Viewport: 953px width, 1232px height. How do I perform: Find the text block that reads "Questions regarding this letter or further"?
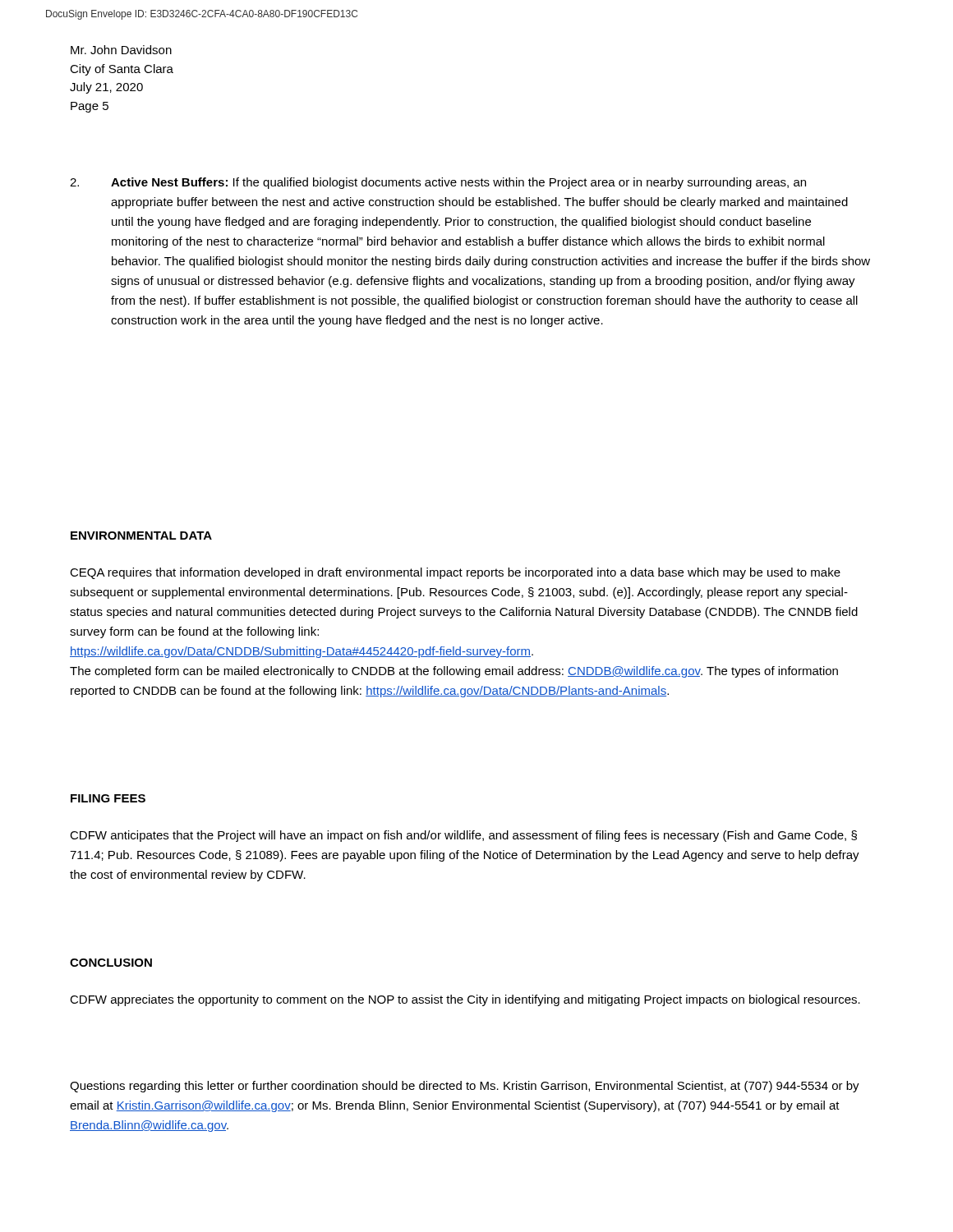click(x=470, y=1105)
